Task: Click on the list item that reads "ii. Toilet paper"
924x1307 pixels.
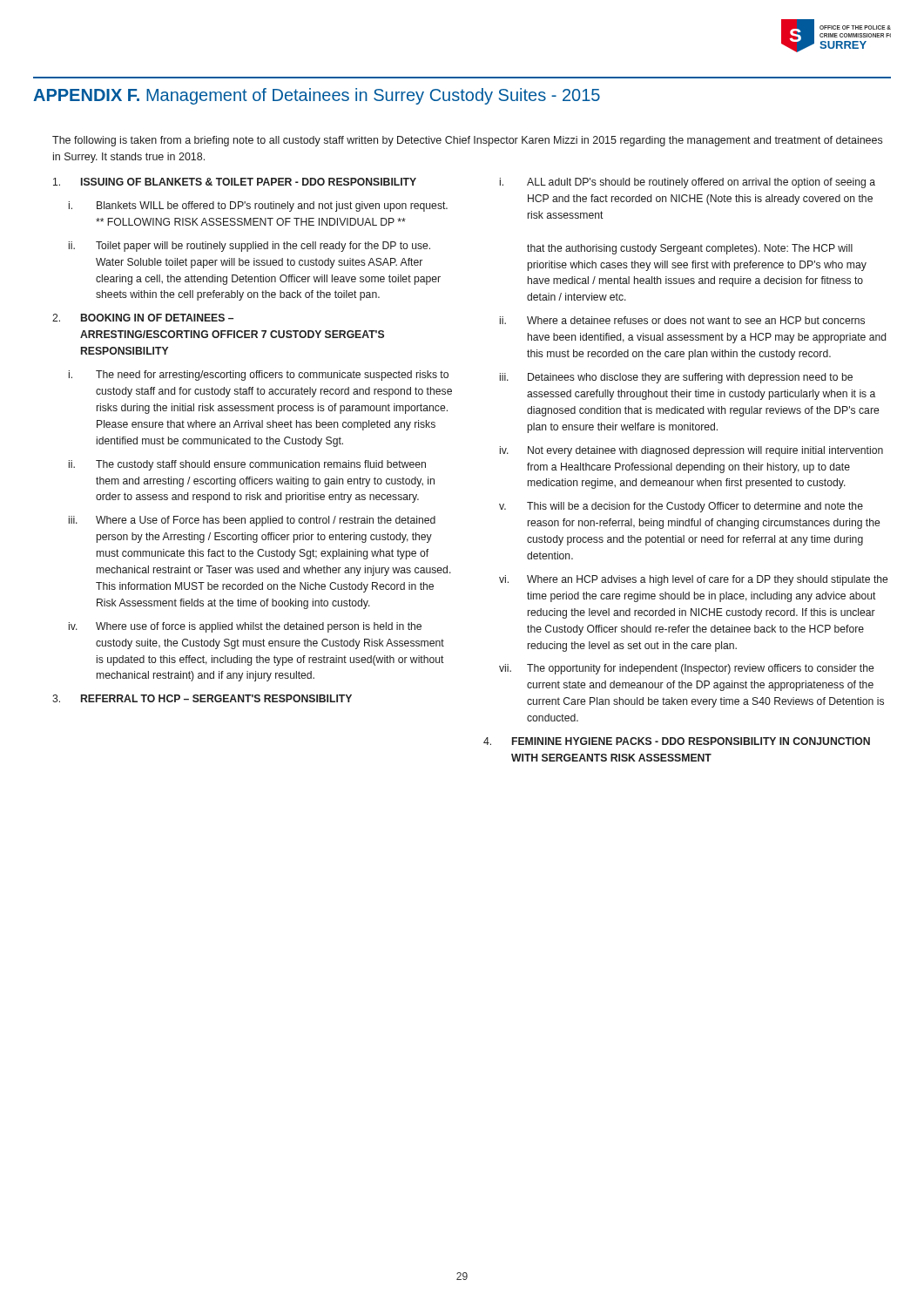Action: click(x=260, y=271)
